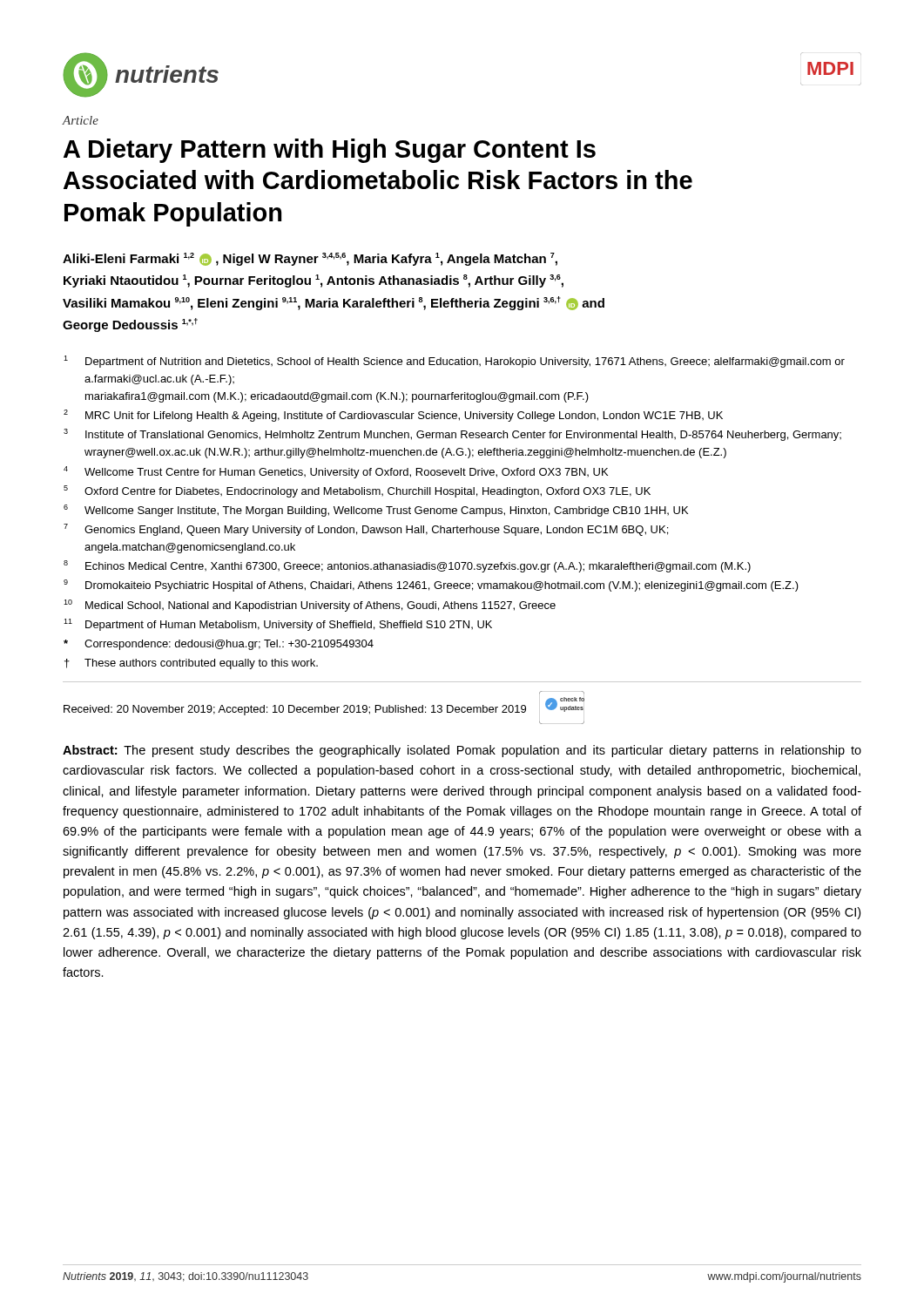This screenshot has width=924, height=1307.
Task: Click the title that begins "A Dietary Pattern with High Sugar"
Action: [x=378, y=181]
